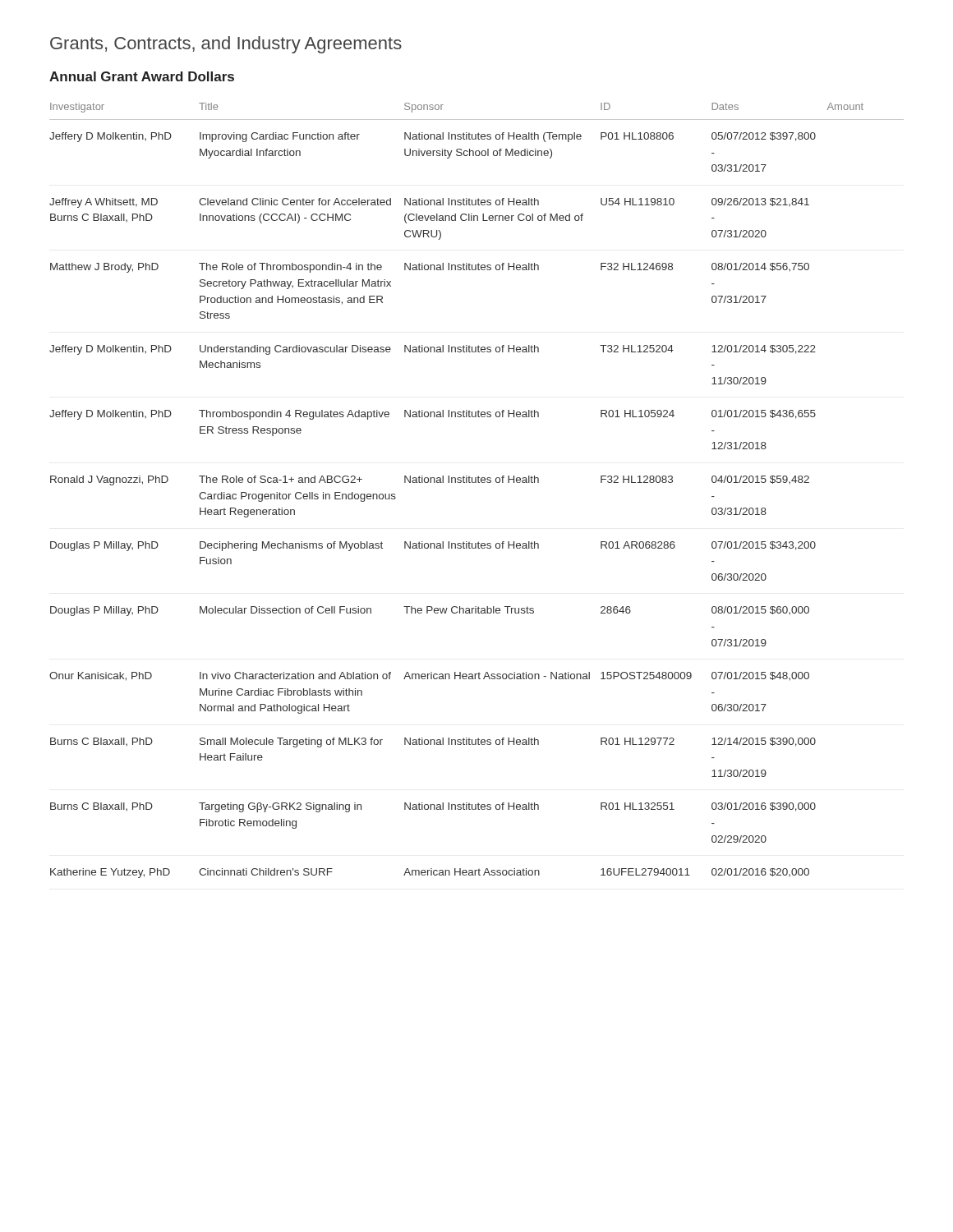The image size is (953, 1232).
Task: Click the section header
Action: point(142,77)
